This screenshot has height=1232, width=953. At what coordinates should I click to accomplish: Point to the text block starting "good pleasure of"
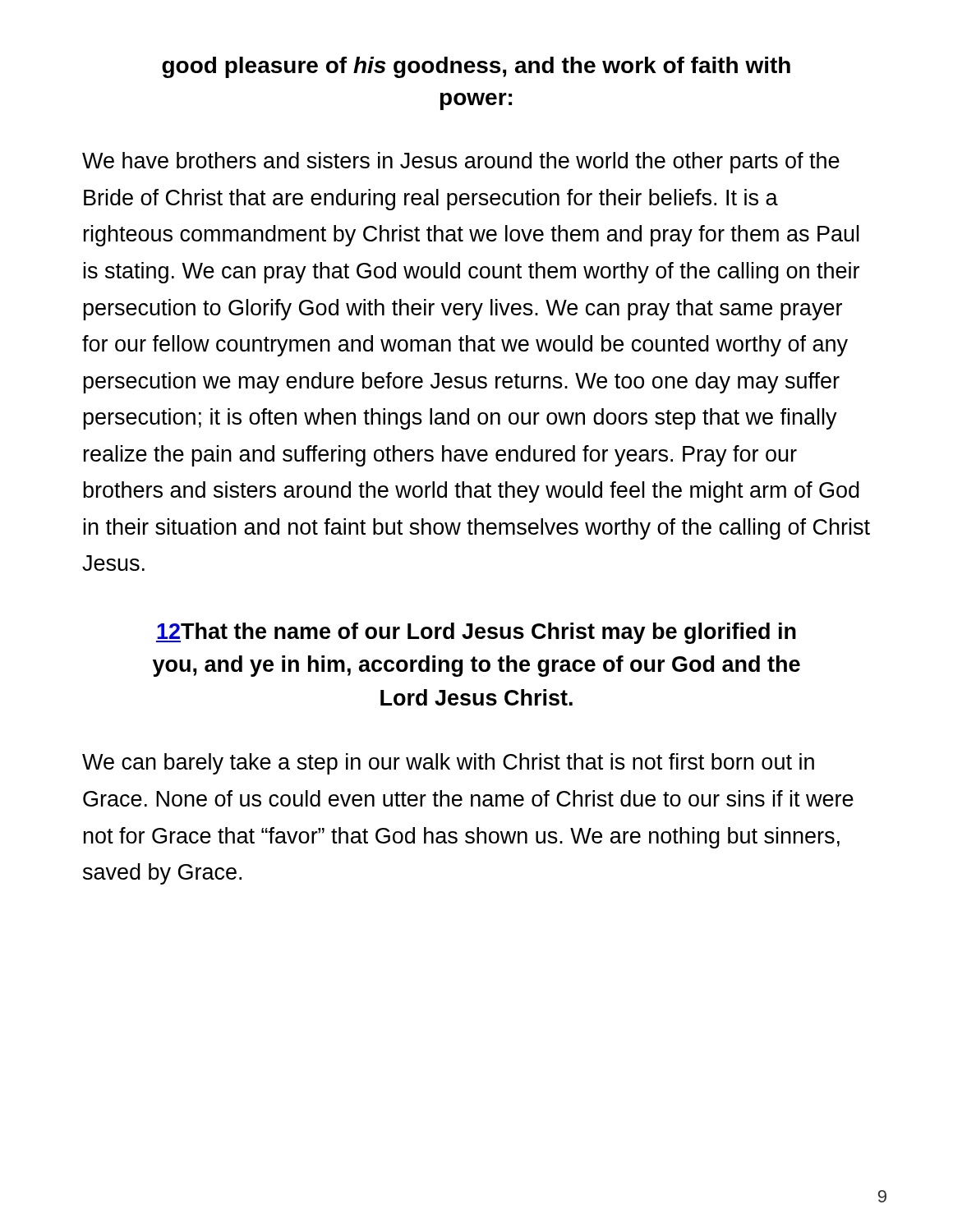point(476,81)
